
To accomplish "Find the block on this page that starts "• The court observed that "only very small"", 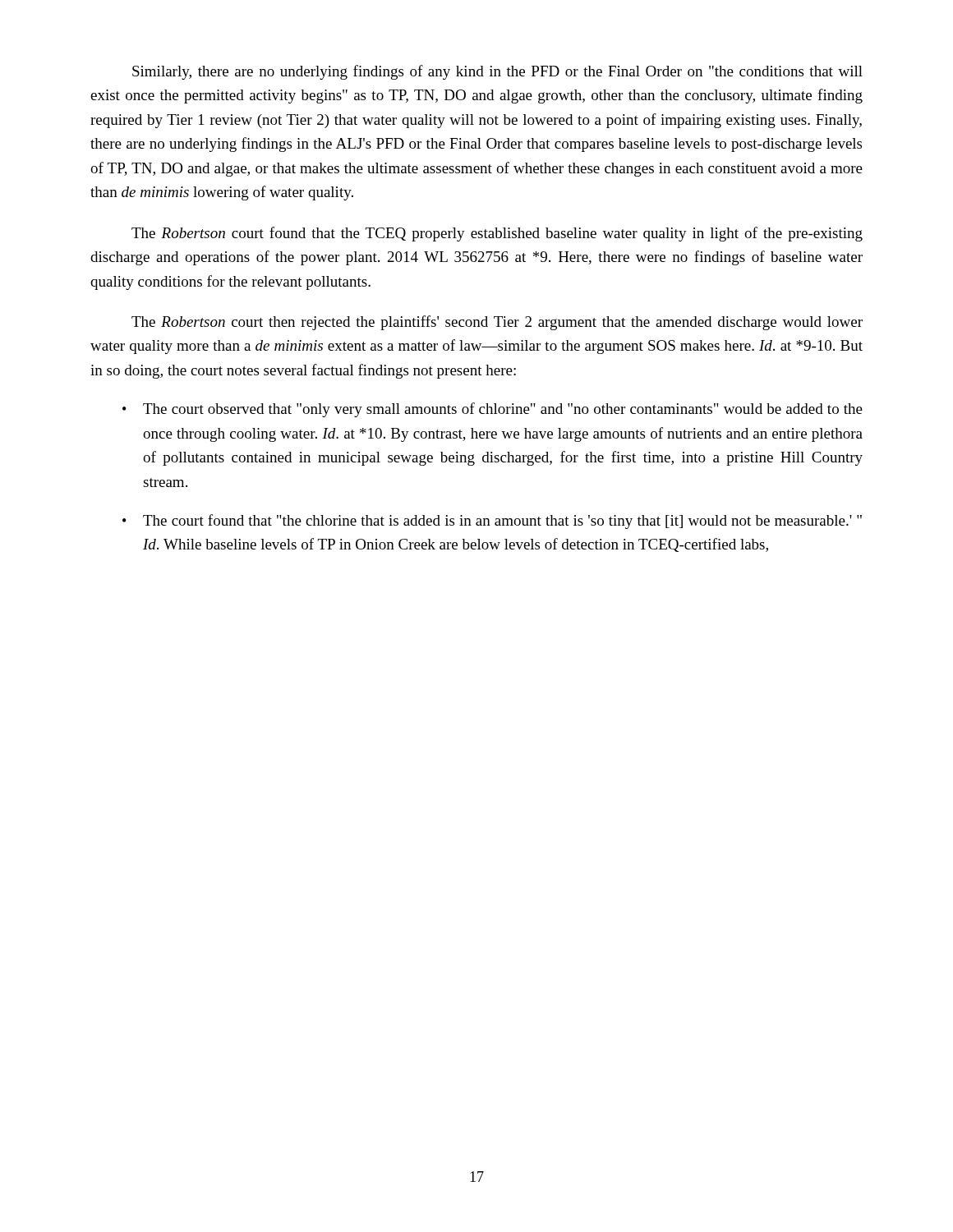I will (492, 445).
